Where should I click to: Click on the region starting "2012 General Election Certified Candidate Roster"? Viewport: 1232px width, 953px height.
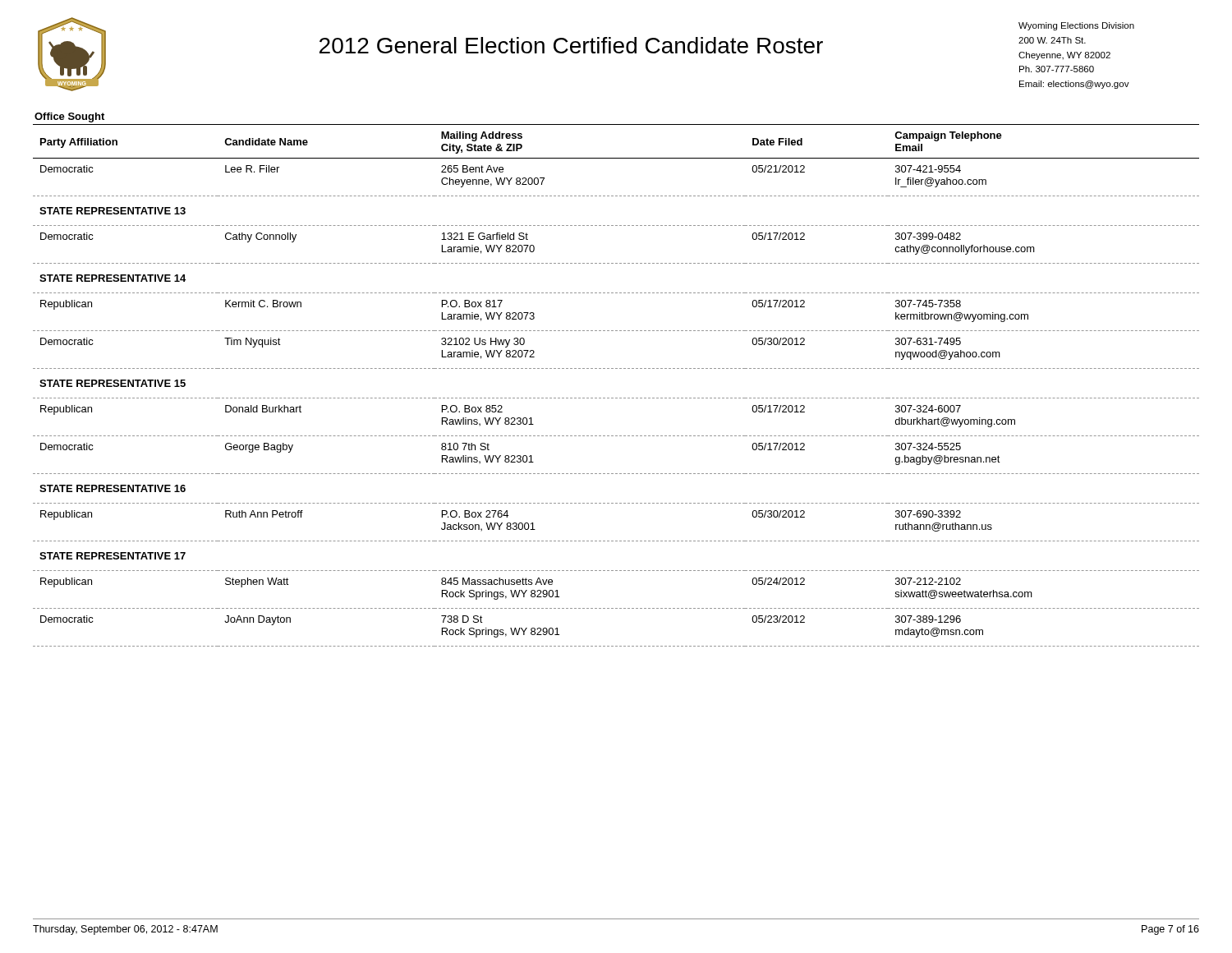pyautogui.click(x=571, y=46)
